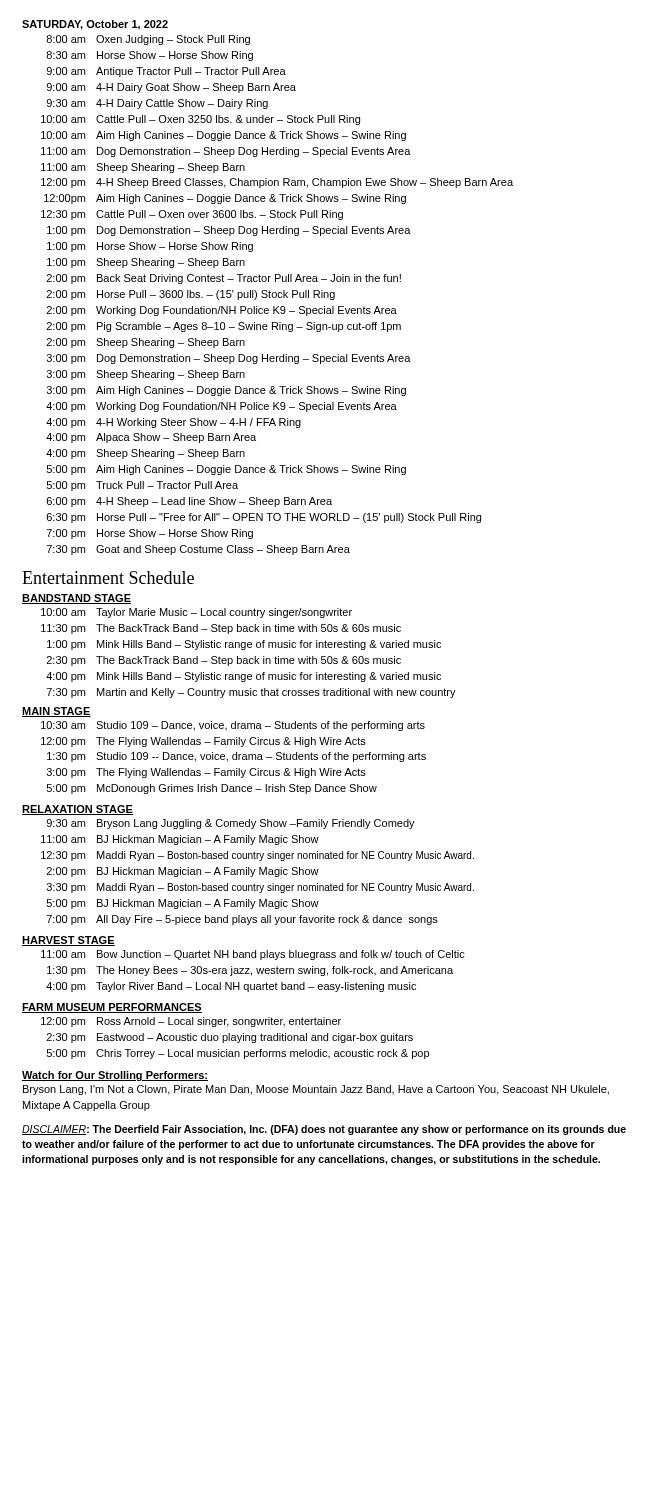Locate the block of text that opens with "5:00 pmChris Torrey – Local musician performs melodic,"
Screen dimensions: 1500x653
[326, 1053]
